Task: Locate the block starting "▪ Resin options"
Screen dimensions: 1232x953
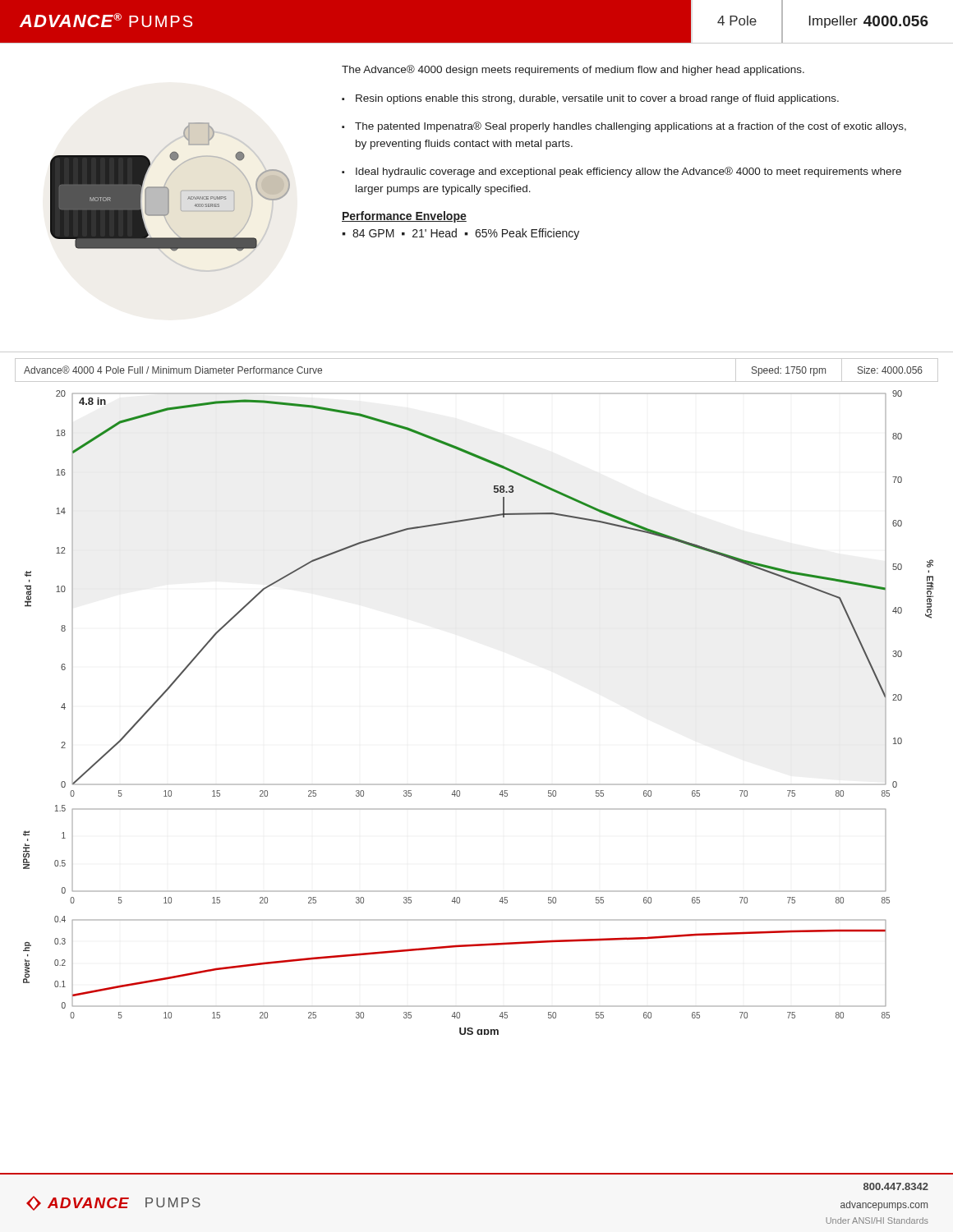Action: tap(591, 99)
